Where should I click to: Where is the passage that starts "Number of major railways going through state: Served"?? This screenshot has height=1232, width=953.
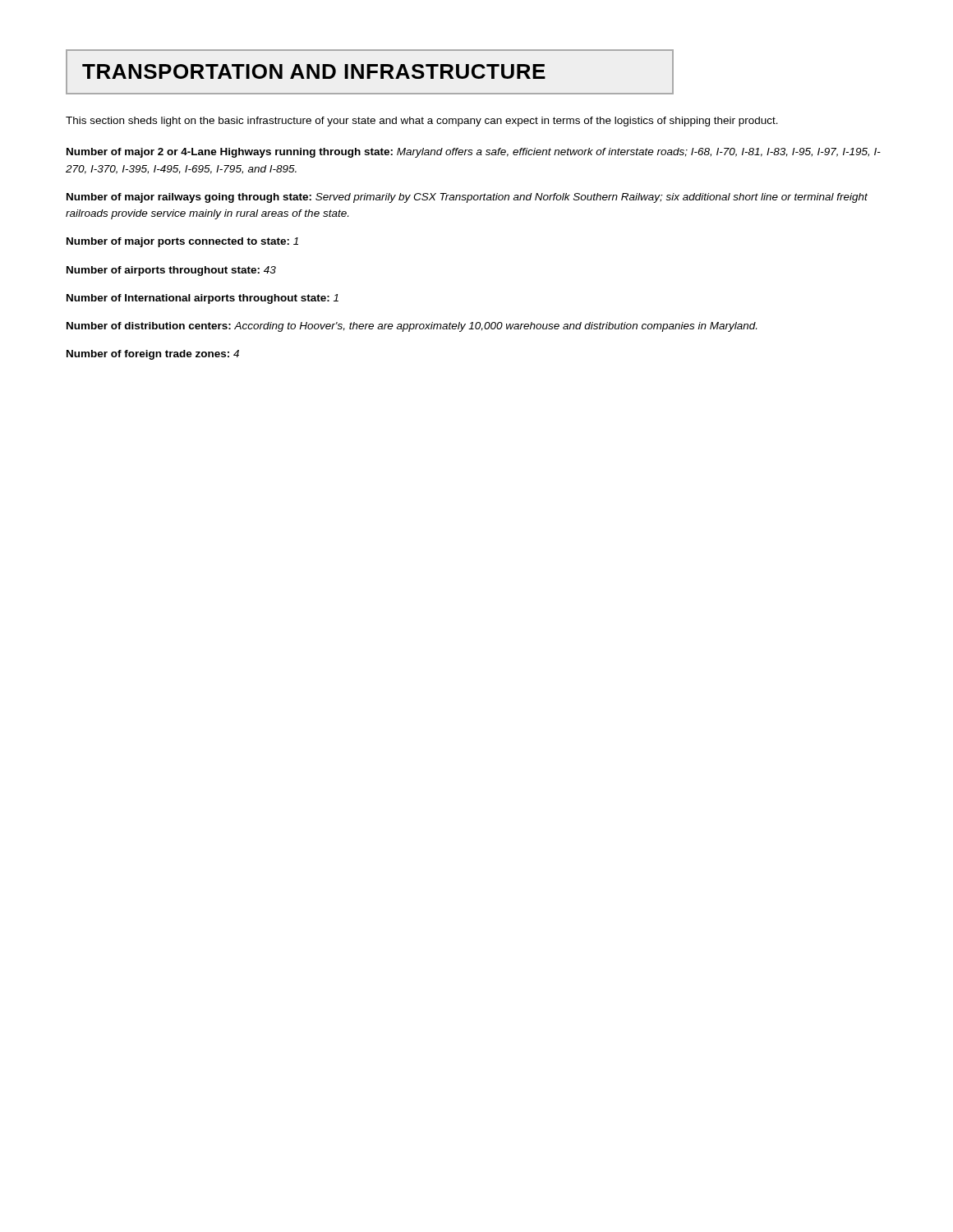(467, 205)
